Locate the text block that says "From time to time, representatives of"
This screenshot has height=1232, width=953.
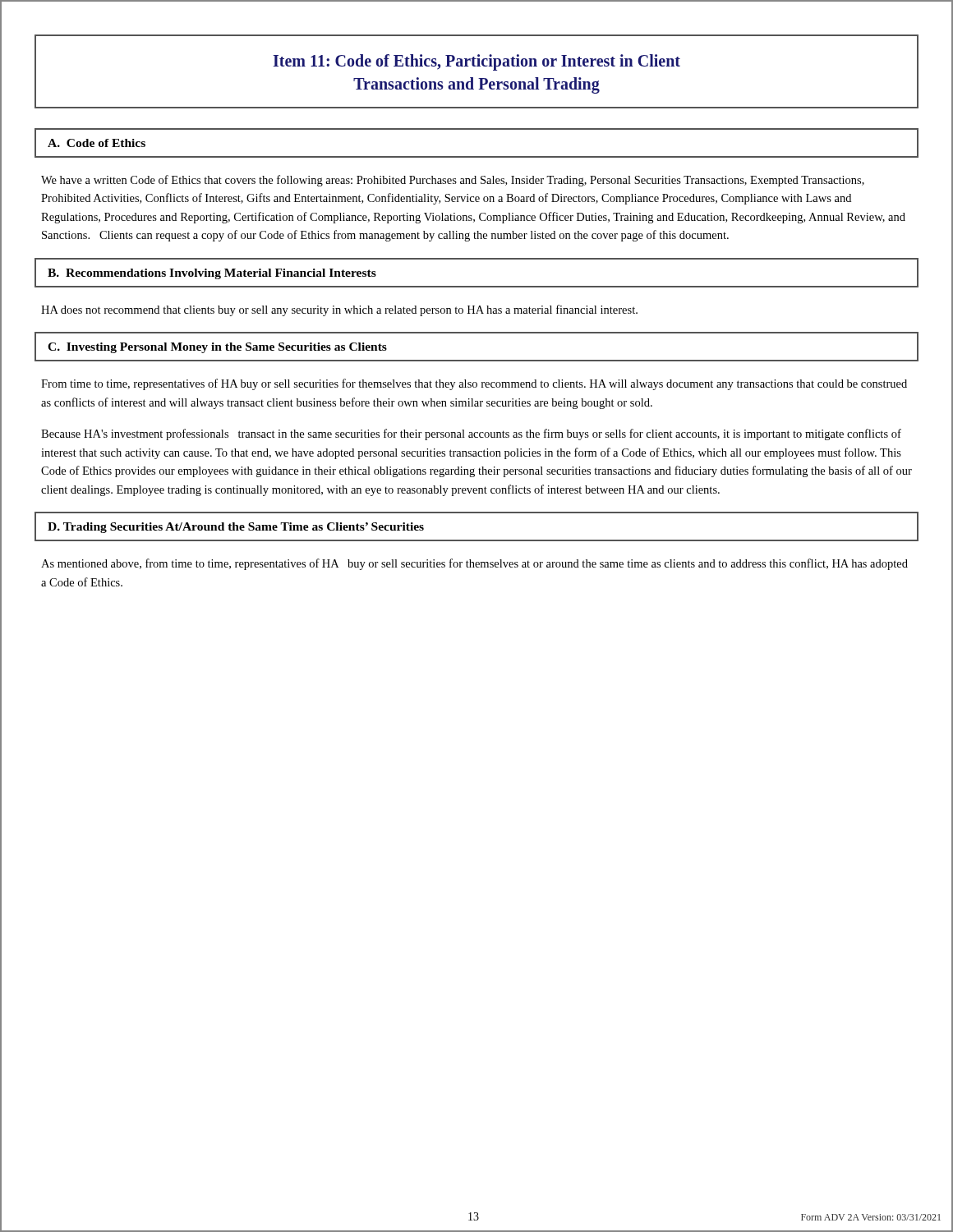click(474, 393)
